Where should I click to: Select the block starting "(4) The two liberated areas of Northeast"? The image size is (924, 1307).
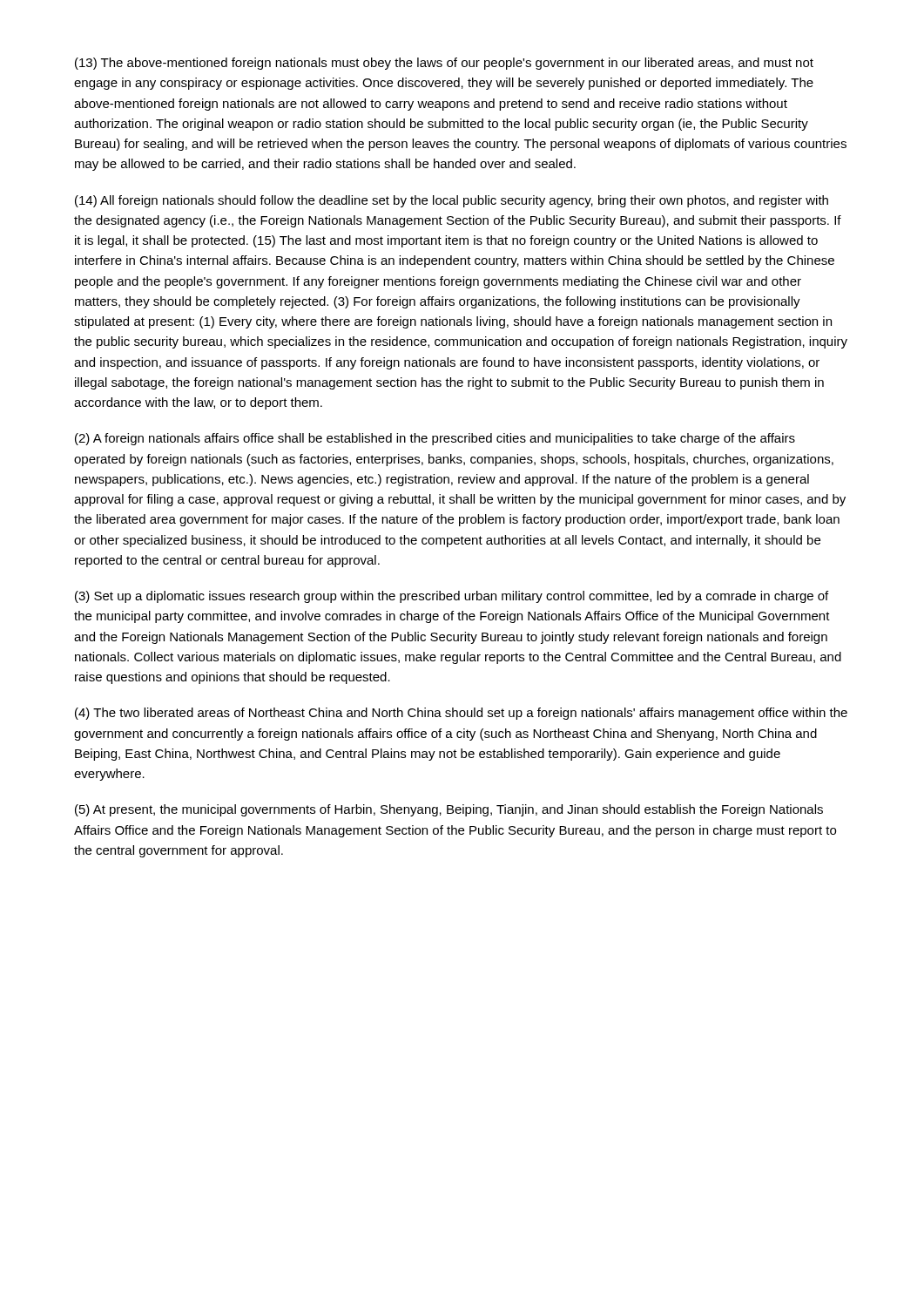point(461,743)
